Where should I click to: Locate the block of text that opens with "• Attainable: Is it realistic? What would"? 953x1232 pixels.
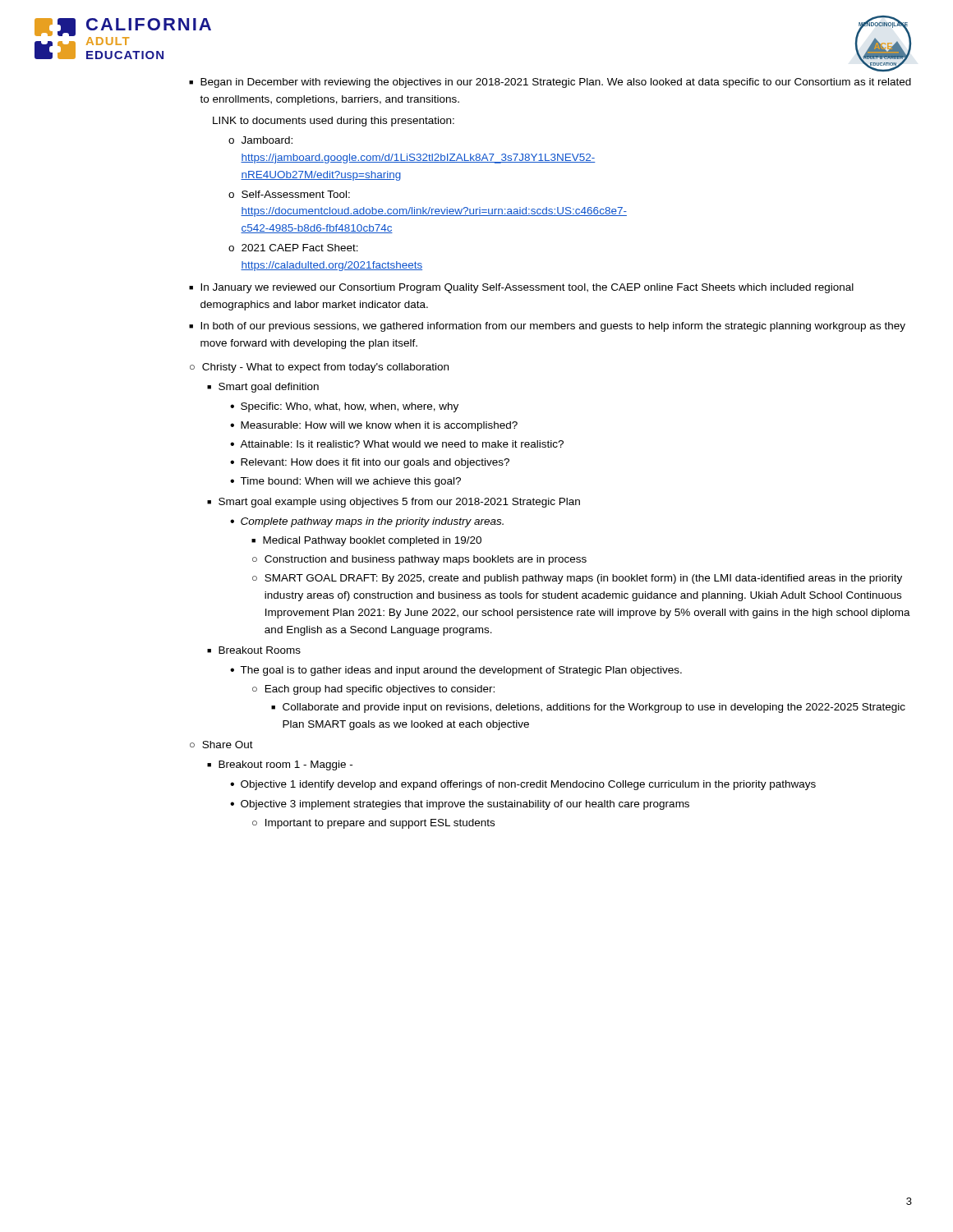571,444
